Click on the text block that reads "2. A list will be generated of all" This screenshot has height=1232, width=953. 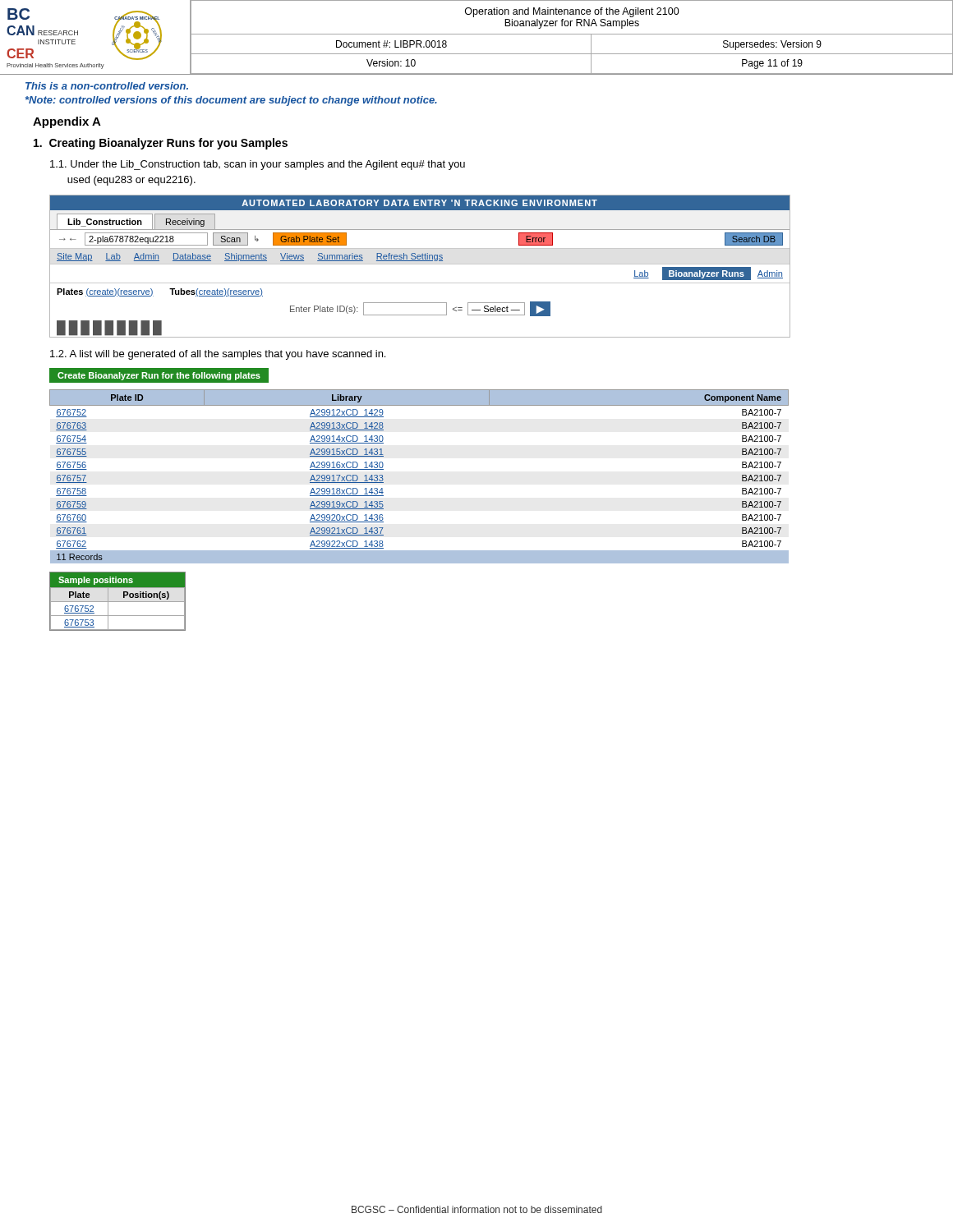218,353
